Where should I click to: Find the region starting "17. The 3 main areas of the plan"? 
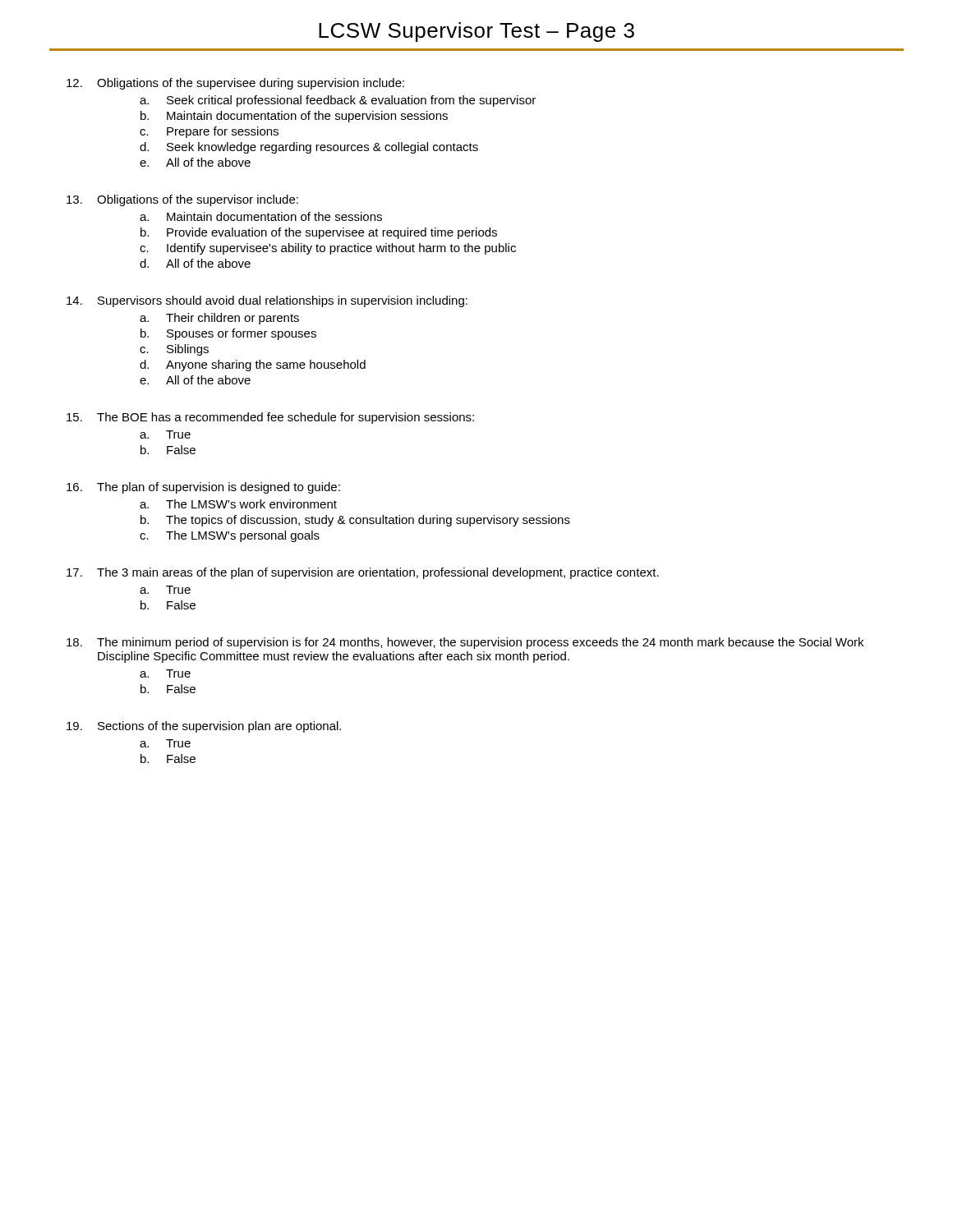[363, 573]
